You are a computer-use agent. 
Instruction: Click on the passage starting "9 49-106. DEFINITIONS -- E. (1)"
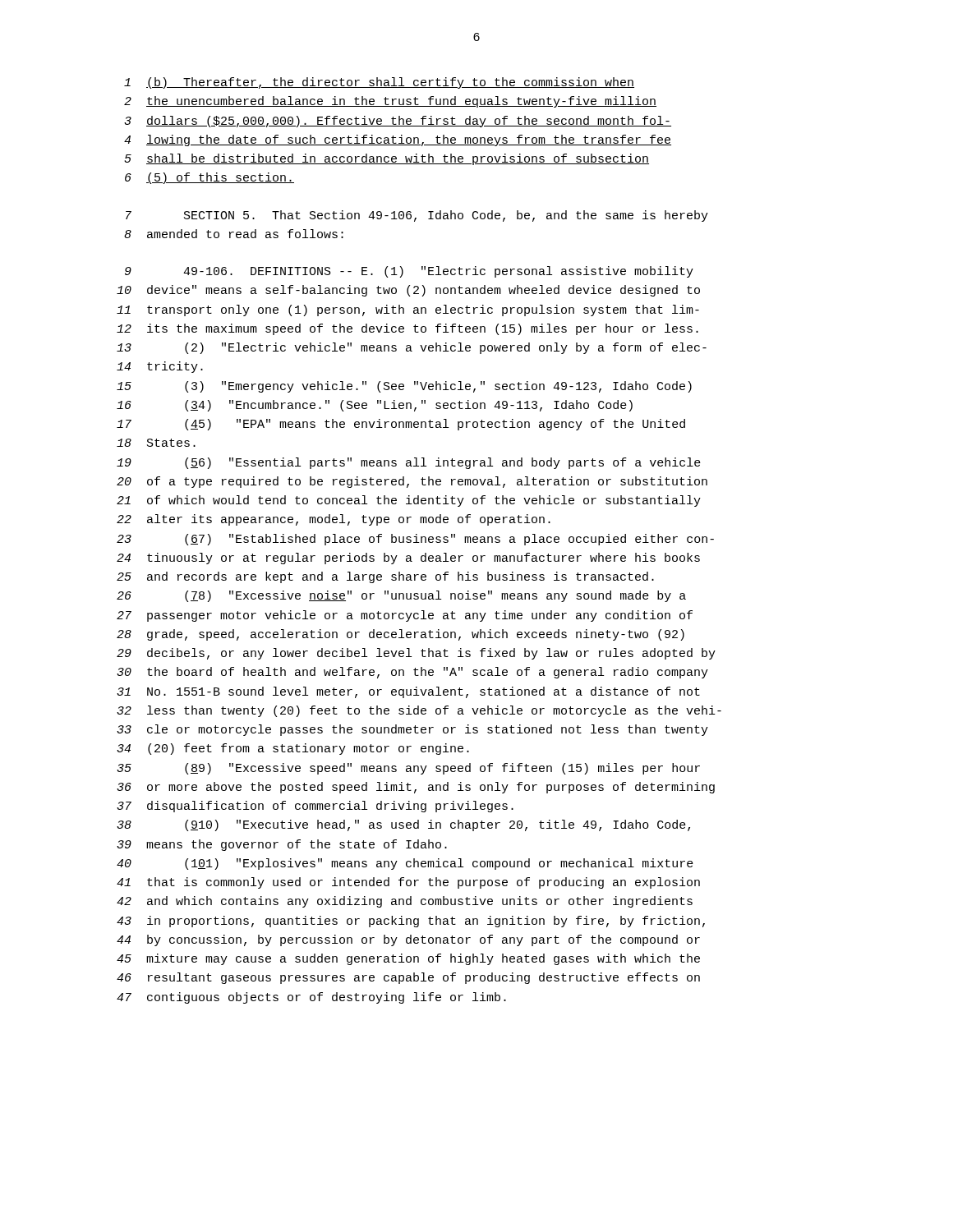coord(493,635)
